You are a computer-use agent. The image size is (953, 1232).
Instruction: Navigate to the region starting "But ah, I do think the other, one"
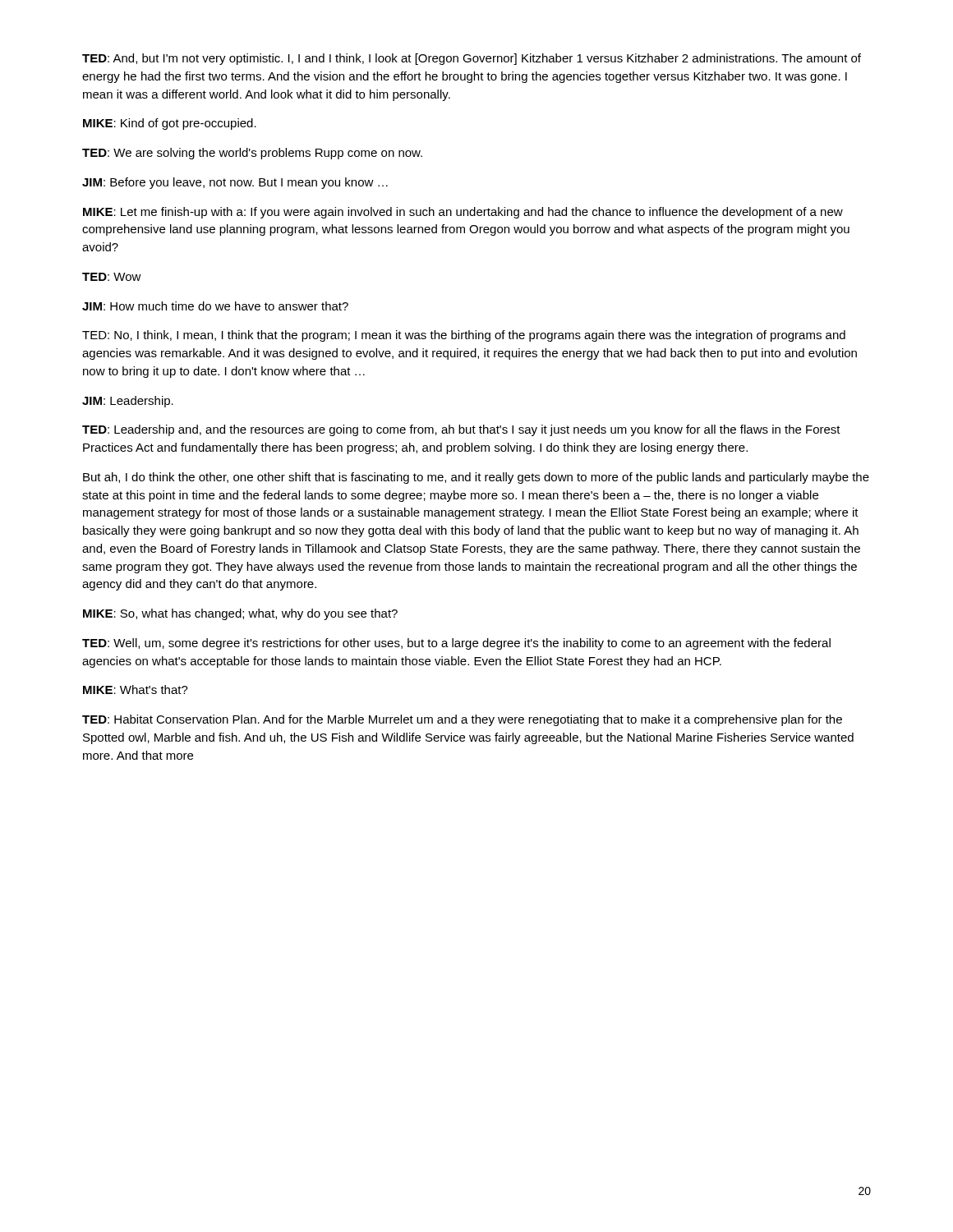pos(476,530)
